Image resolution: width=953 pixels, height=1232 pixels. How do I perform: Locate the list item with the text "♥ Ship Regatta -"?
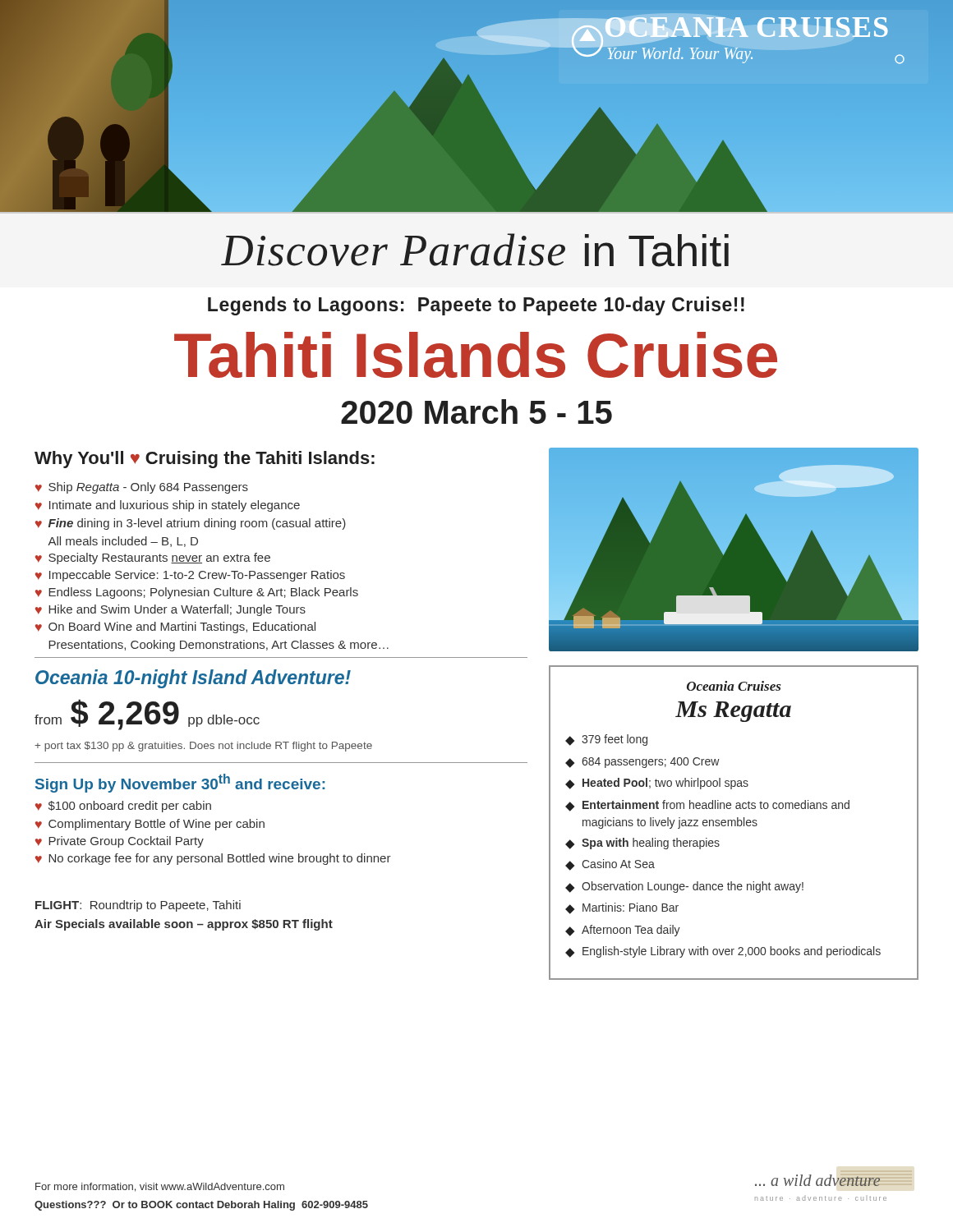(141, 488)
